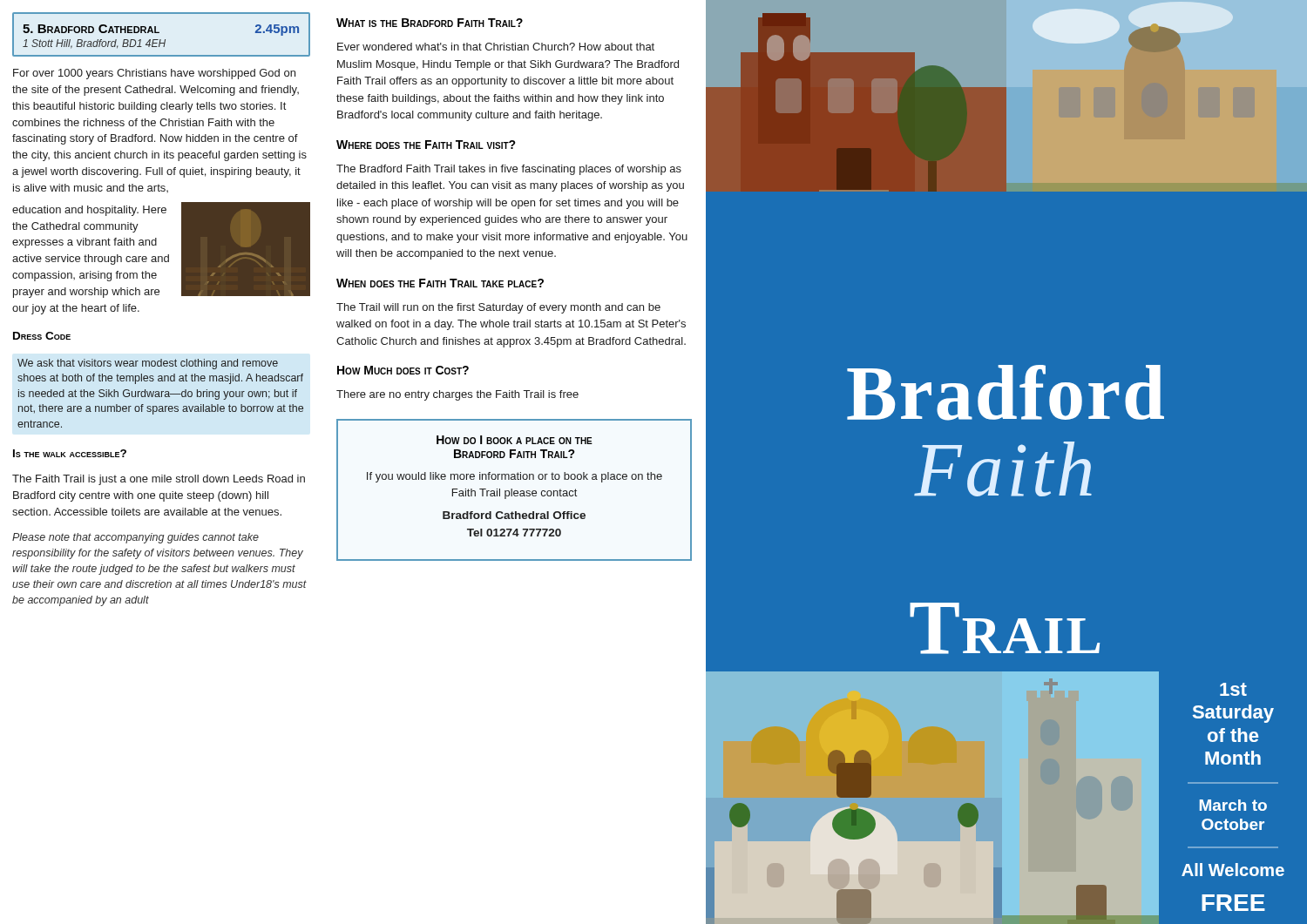Select the section header that says "Dress Code"
Screen dimensions: 924x1307
(41, 335)
